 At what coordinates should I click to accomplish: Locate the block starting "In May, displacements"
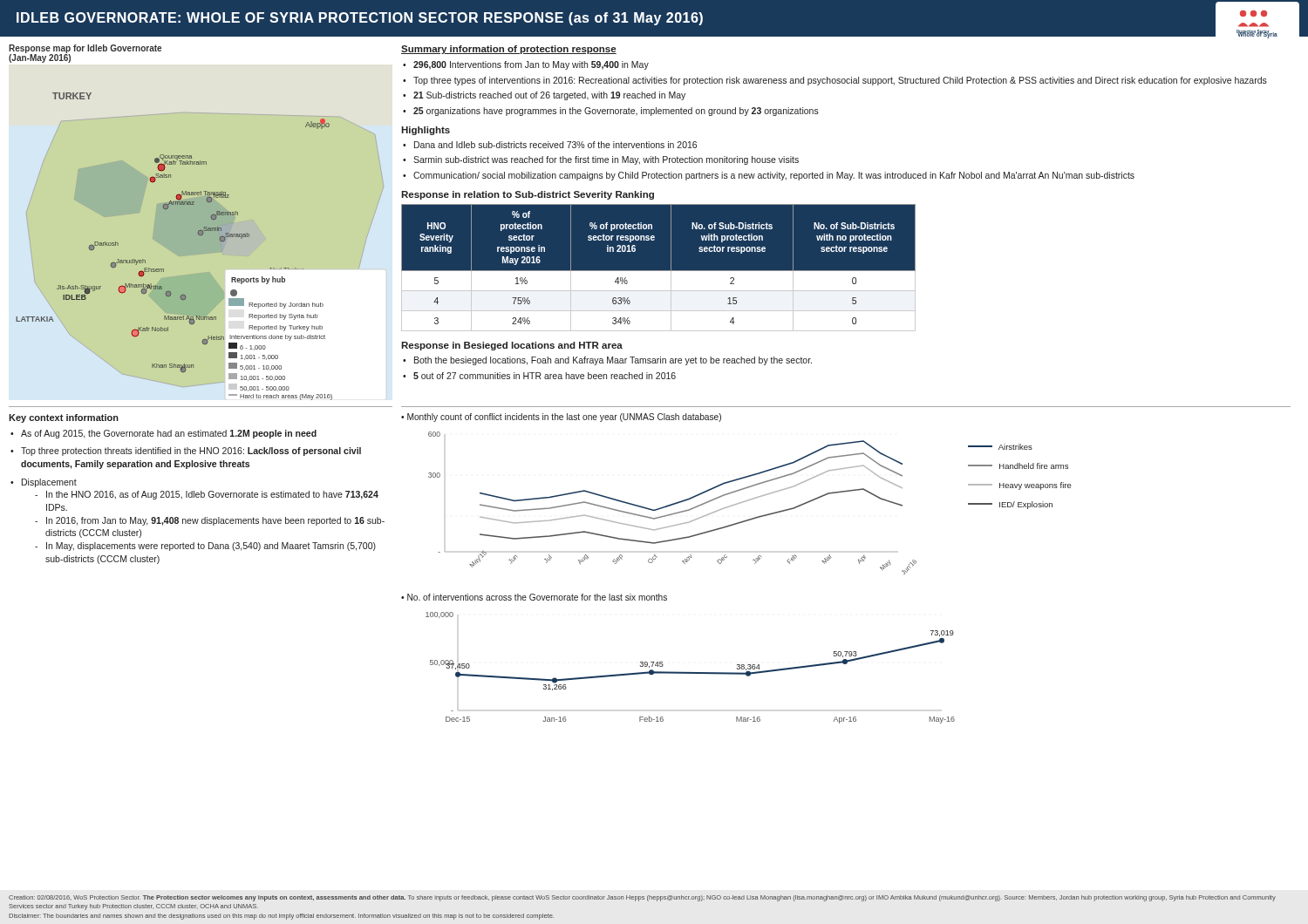[211, 552]
